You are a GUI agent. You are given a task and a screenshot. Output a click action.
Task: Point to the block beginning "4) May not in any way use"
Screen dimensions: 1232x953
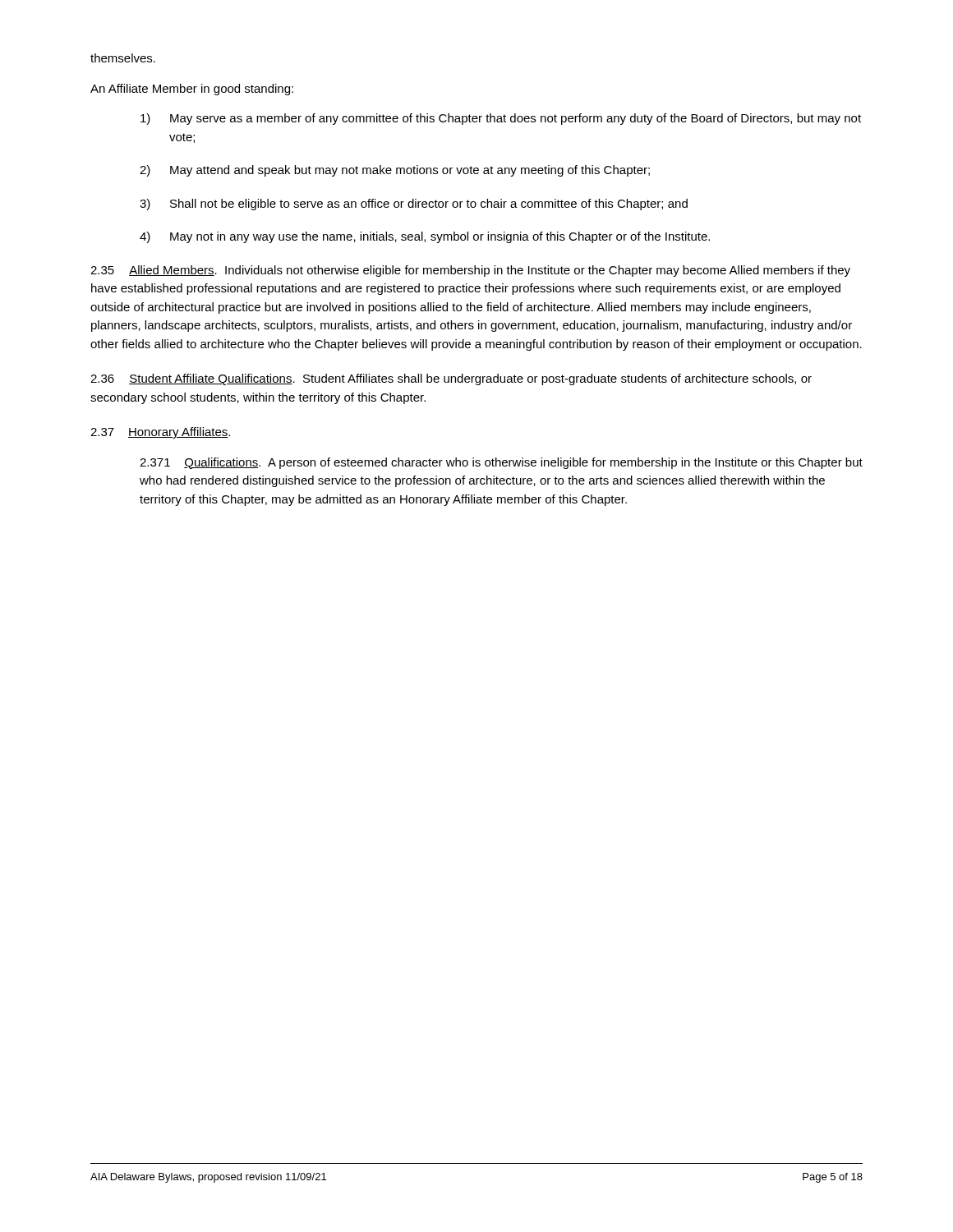click(501, 237)
